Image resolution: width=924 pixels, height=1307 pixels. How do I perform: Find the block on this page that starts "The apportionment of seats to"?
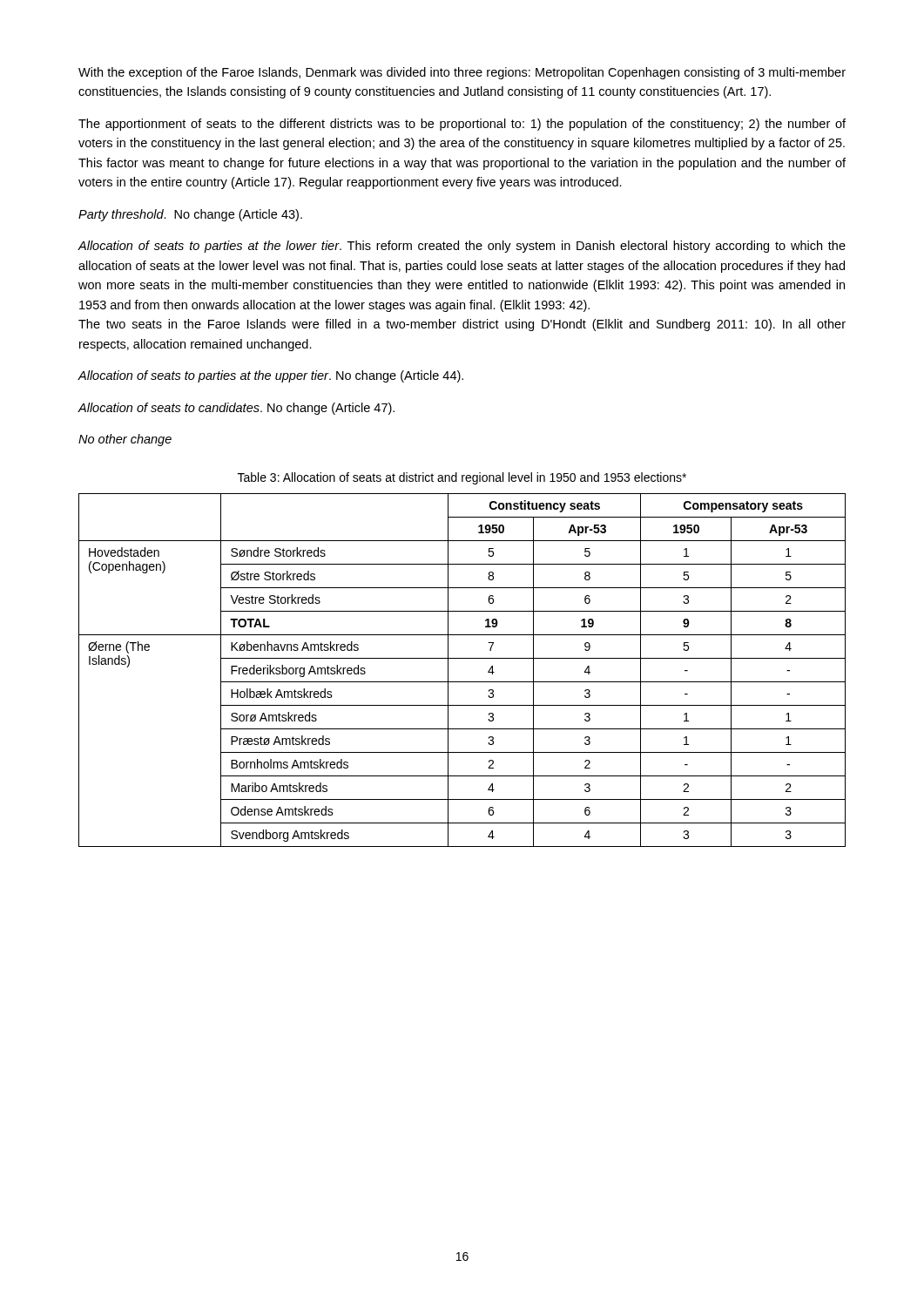point(462,153)
